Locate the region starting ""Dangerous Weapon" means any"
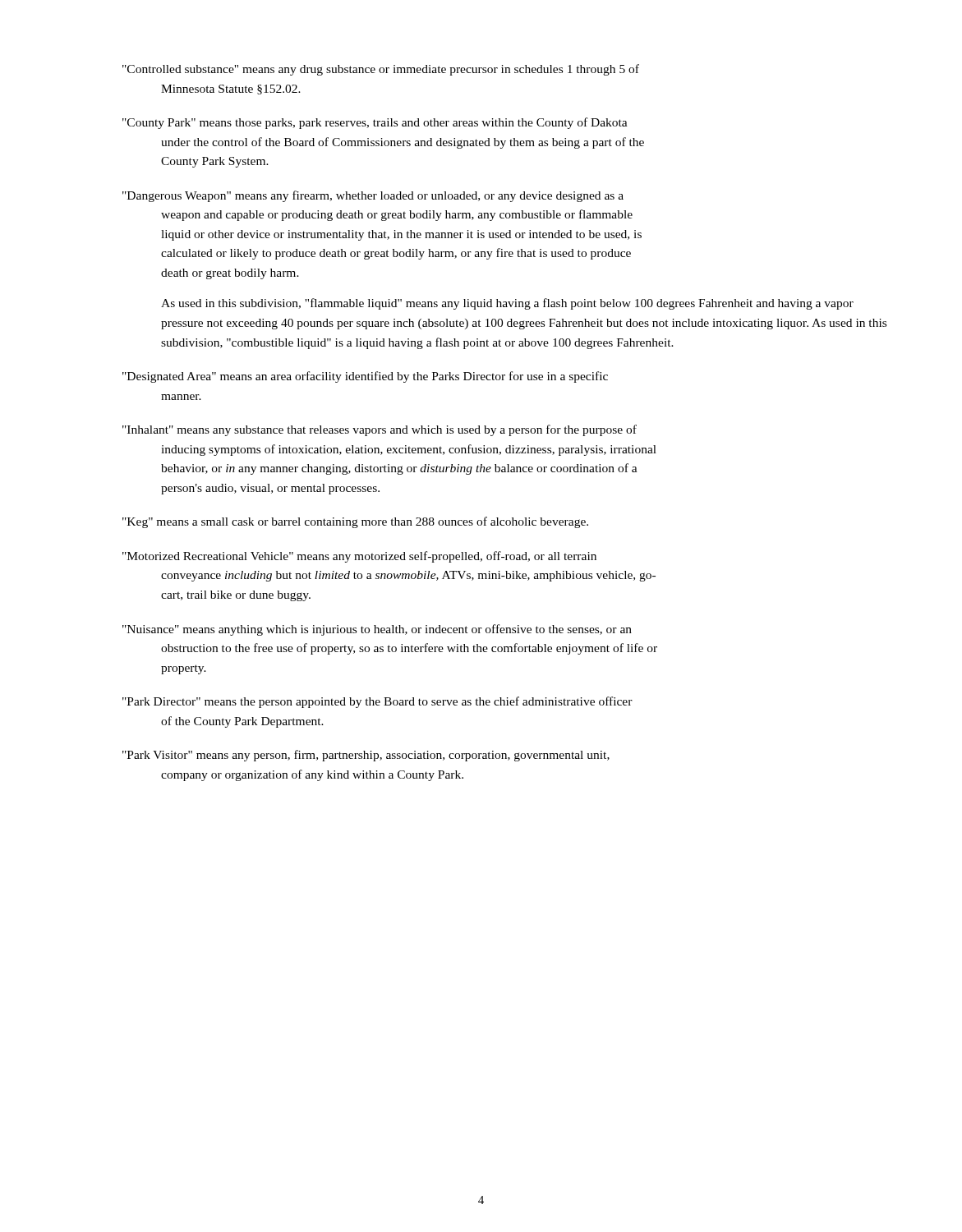962x1232 pixels. click(x=373, y=196)
